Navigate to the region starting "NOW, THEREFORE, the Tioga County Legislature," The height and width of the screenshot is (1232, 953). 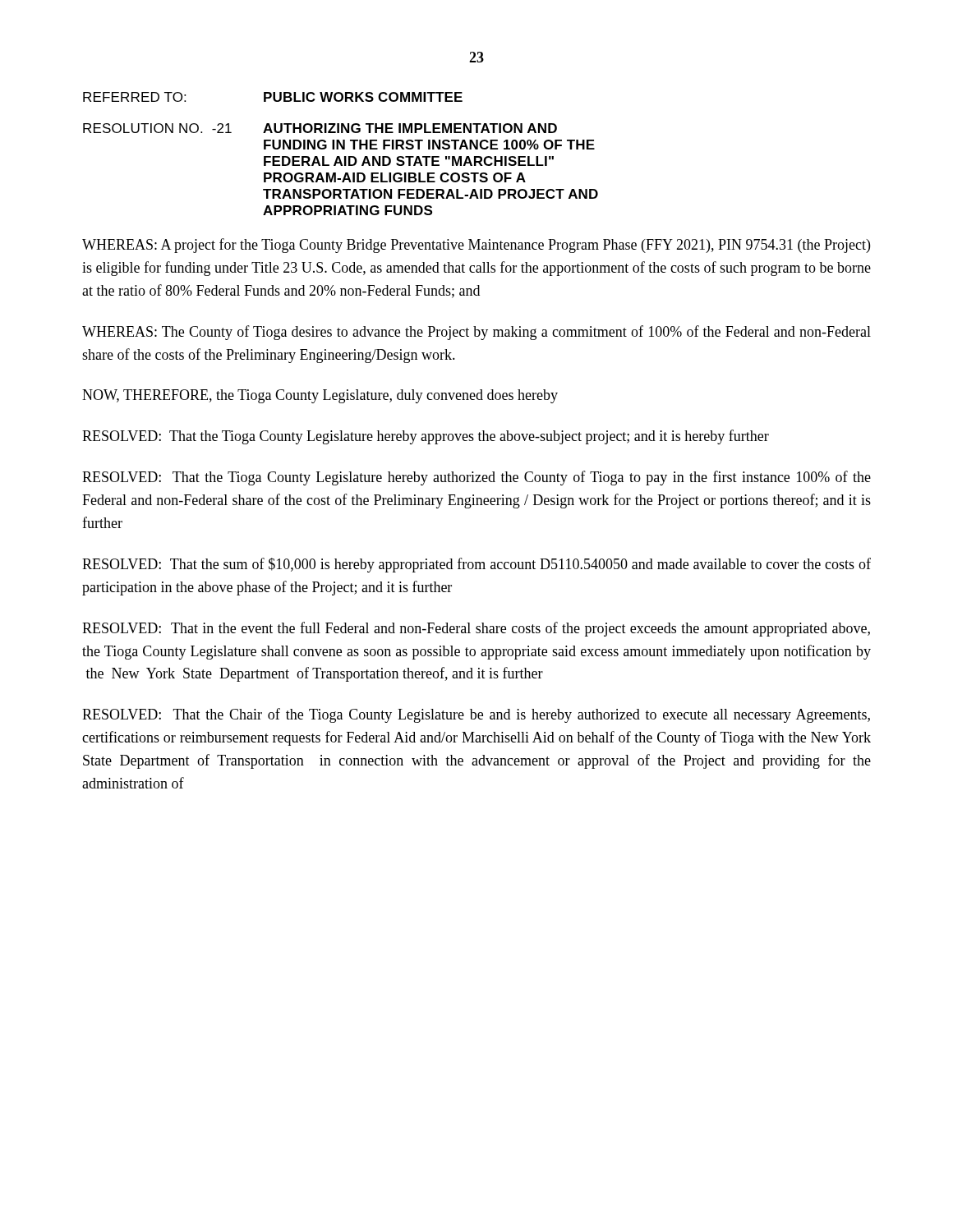click(x=320, y=395)
